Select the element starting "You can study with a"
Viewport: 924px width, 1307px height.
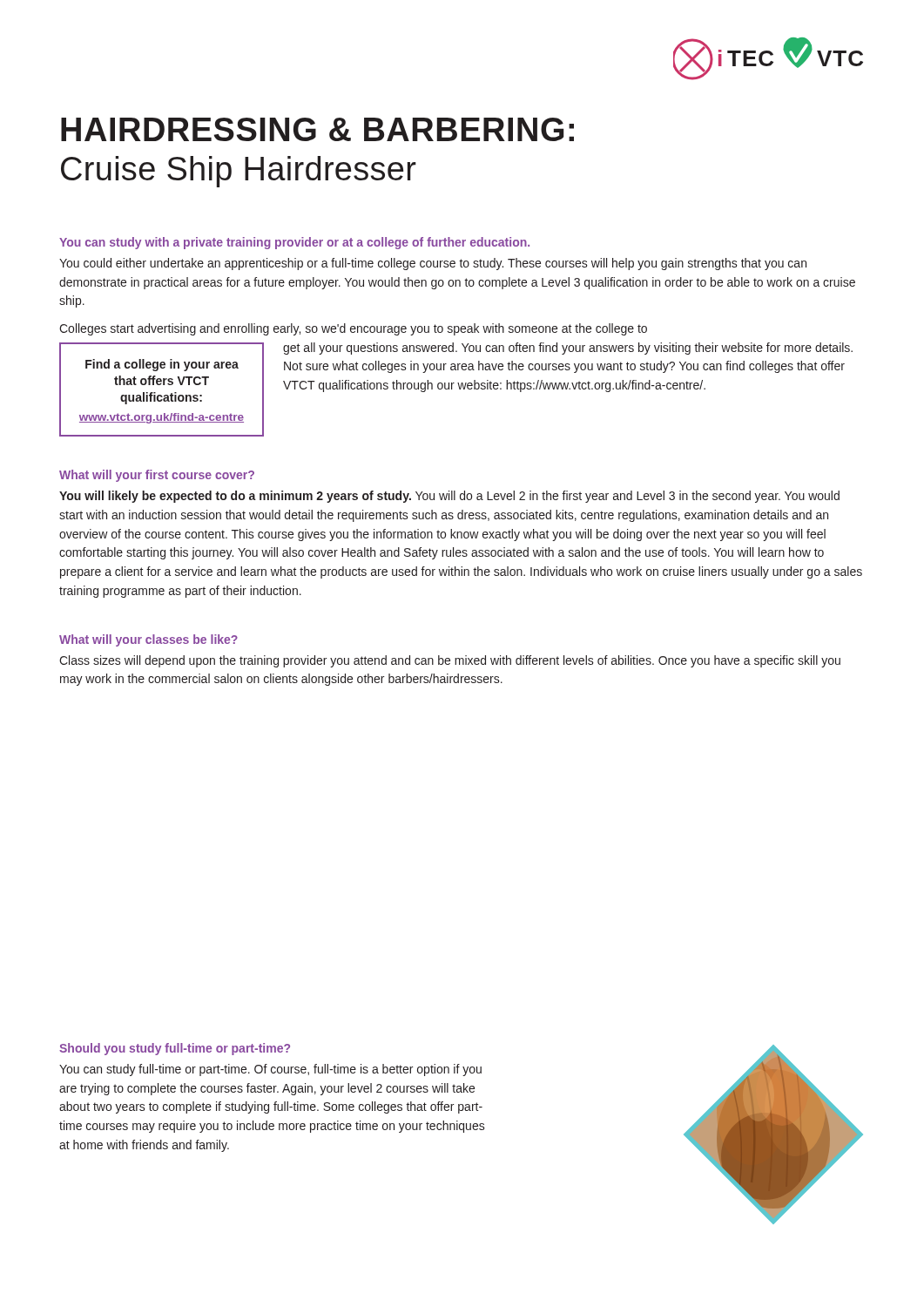pyautogui.click(x=462, y=242)
